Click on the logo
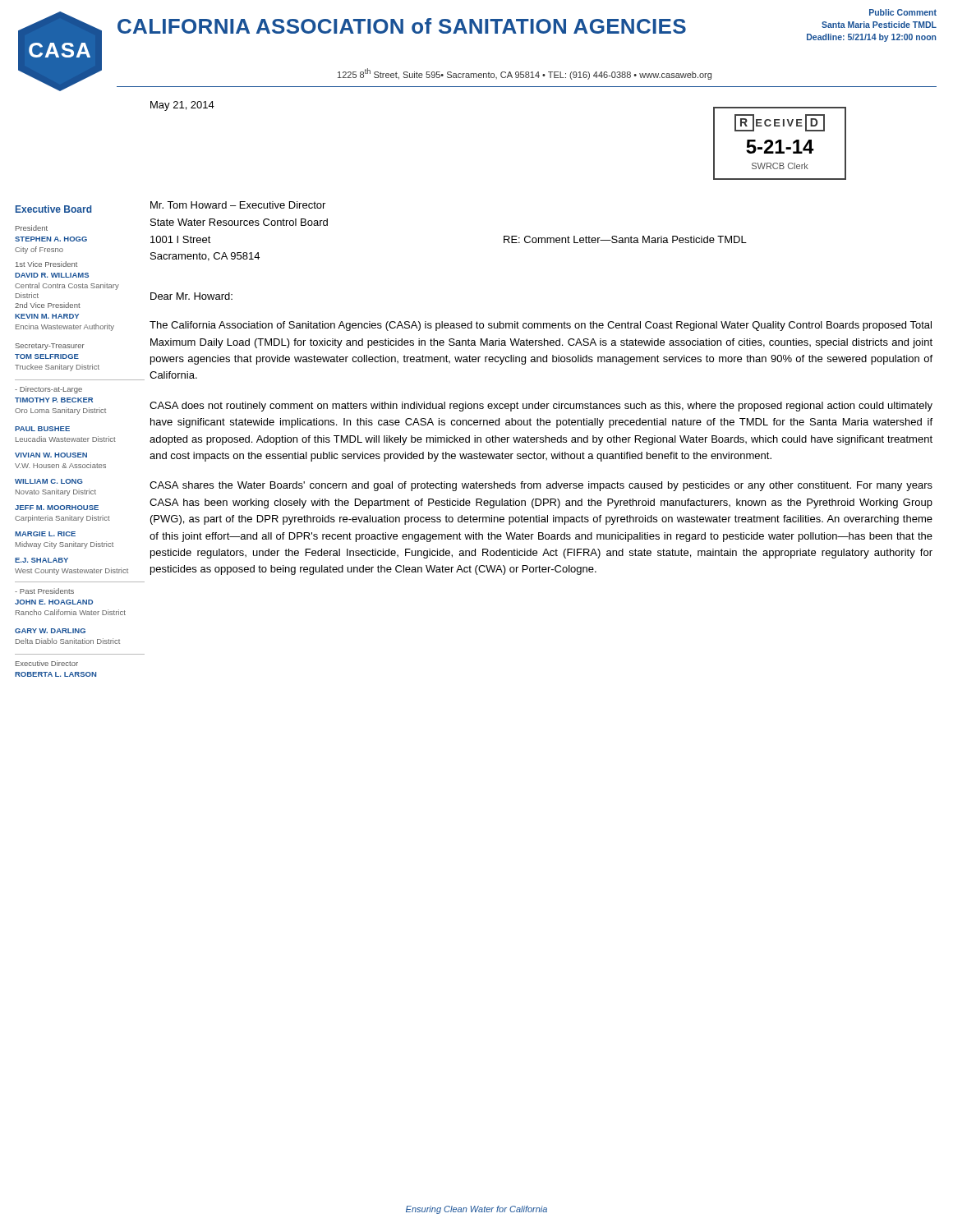 click(x=60, y=51)
